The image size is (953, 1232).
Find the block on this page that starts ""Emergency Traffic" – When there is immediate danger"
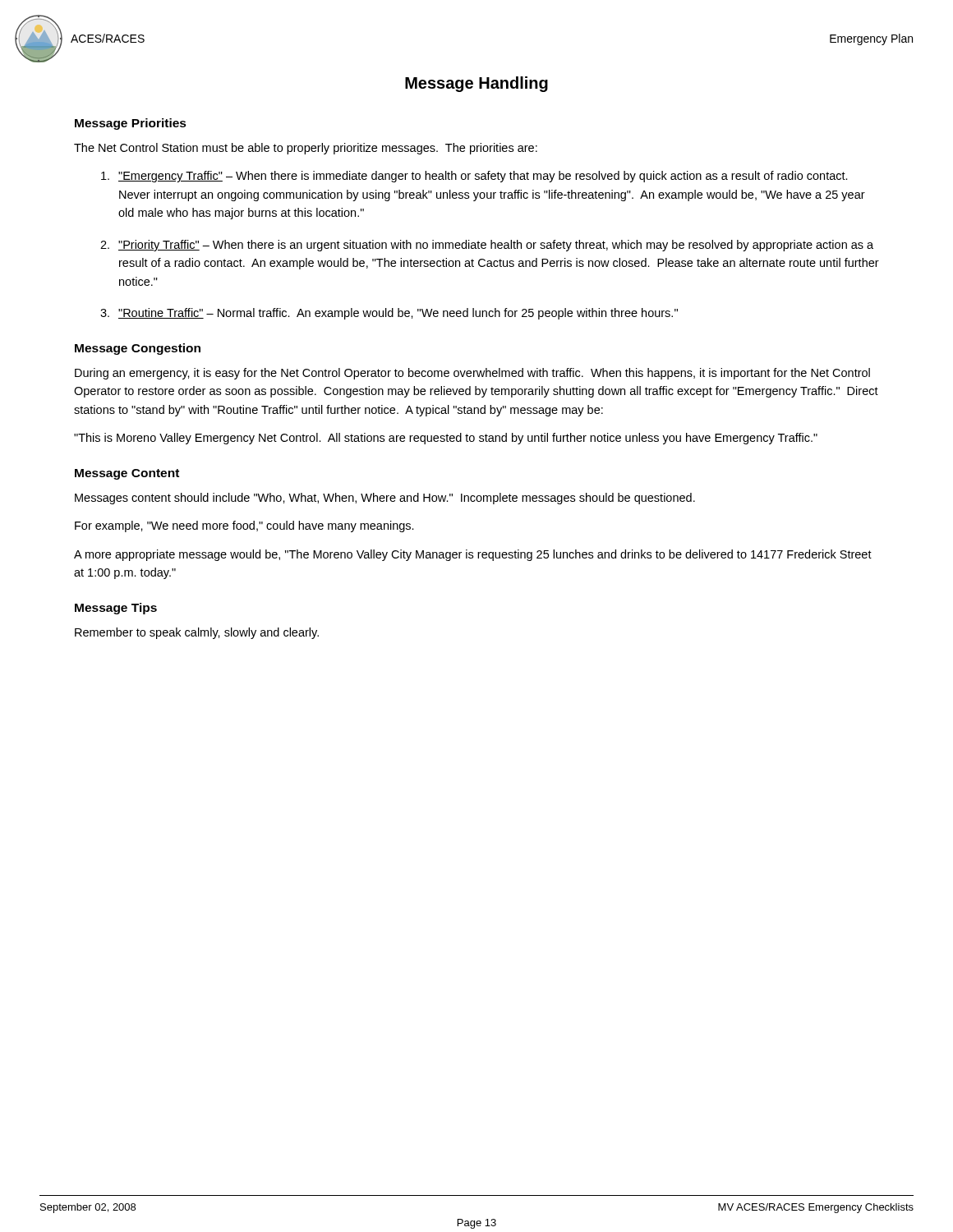pyautogui.click(x=485, y=195)
